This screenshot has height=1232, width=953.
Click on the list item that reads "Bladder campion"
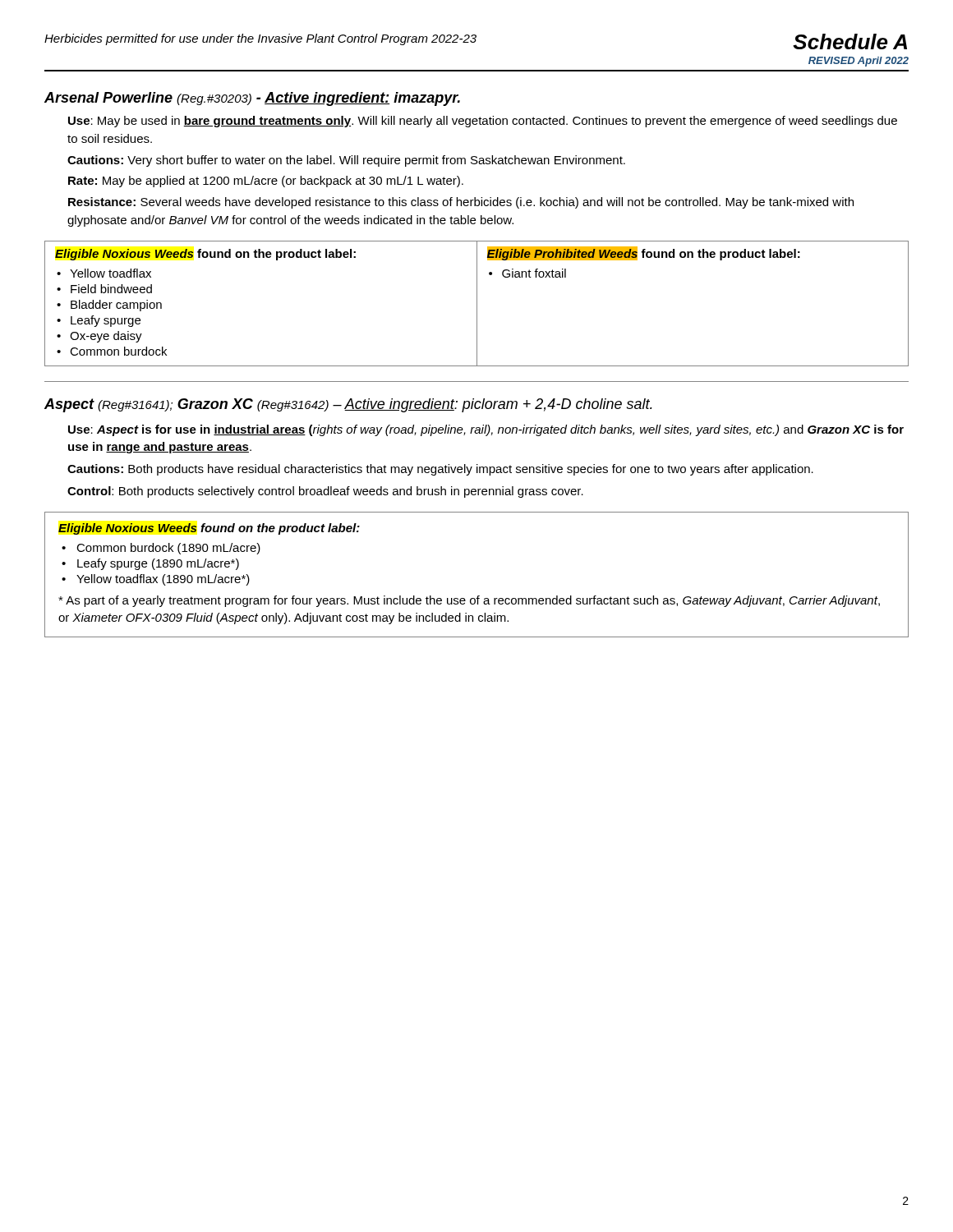pos(116,304)
